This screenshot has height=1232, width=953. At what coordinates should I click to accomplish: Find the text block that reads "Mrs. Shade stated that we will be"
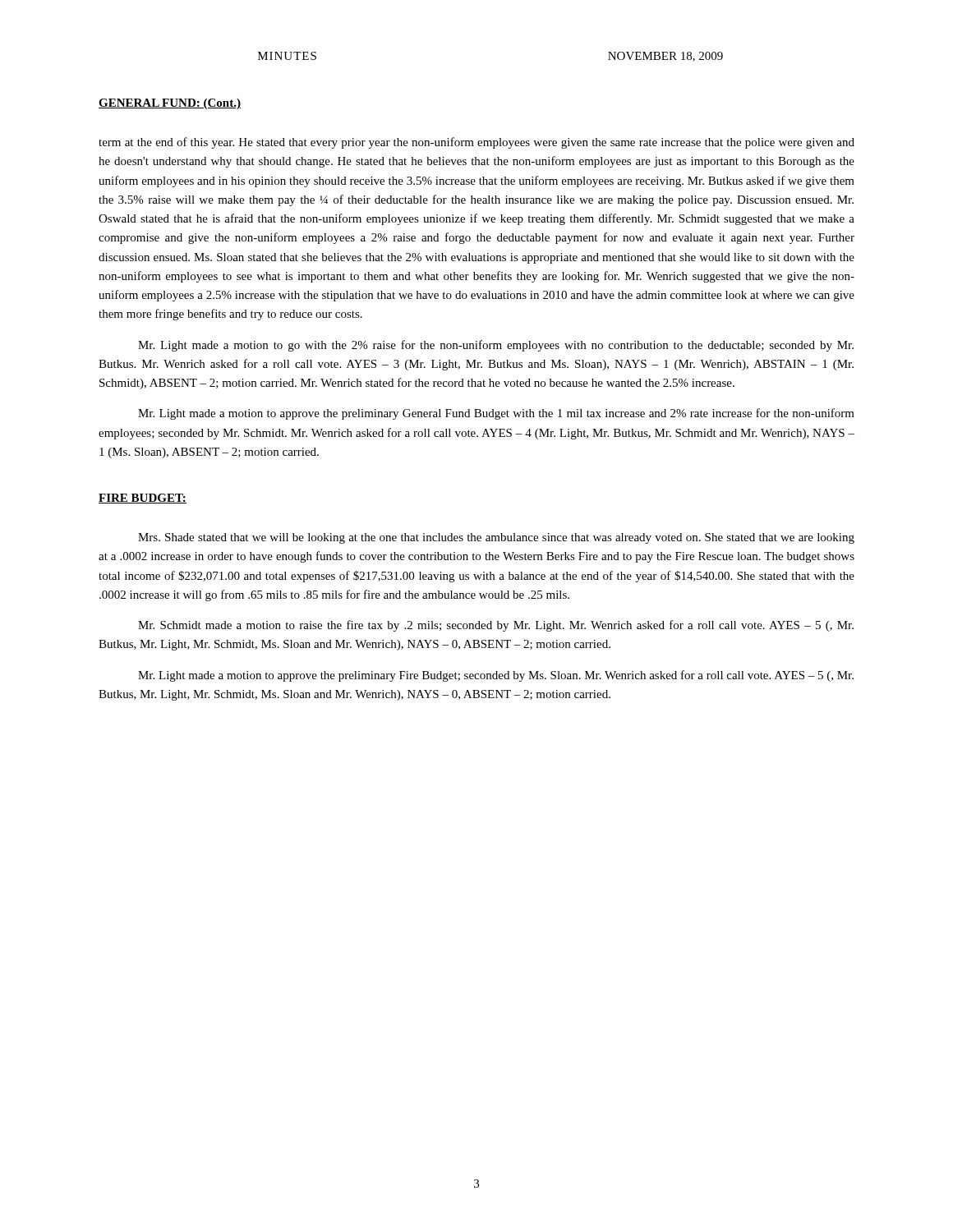tap(476, 566)
